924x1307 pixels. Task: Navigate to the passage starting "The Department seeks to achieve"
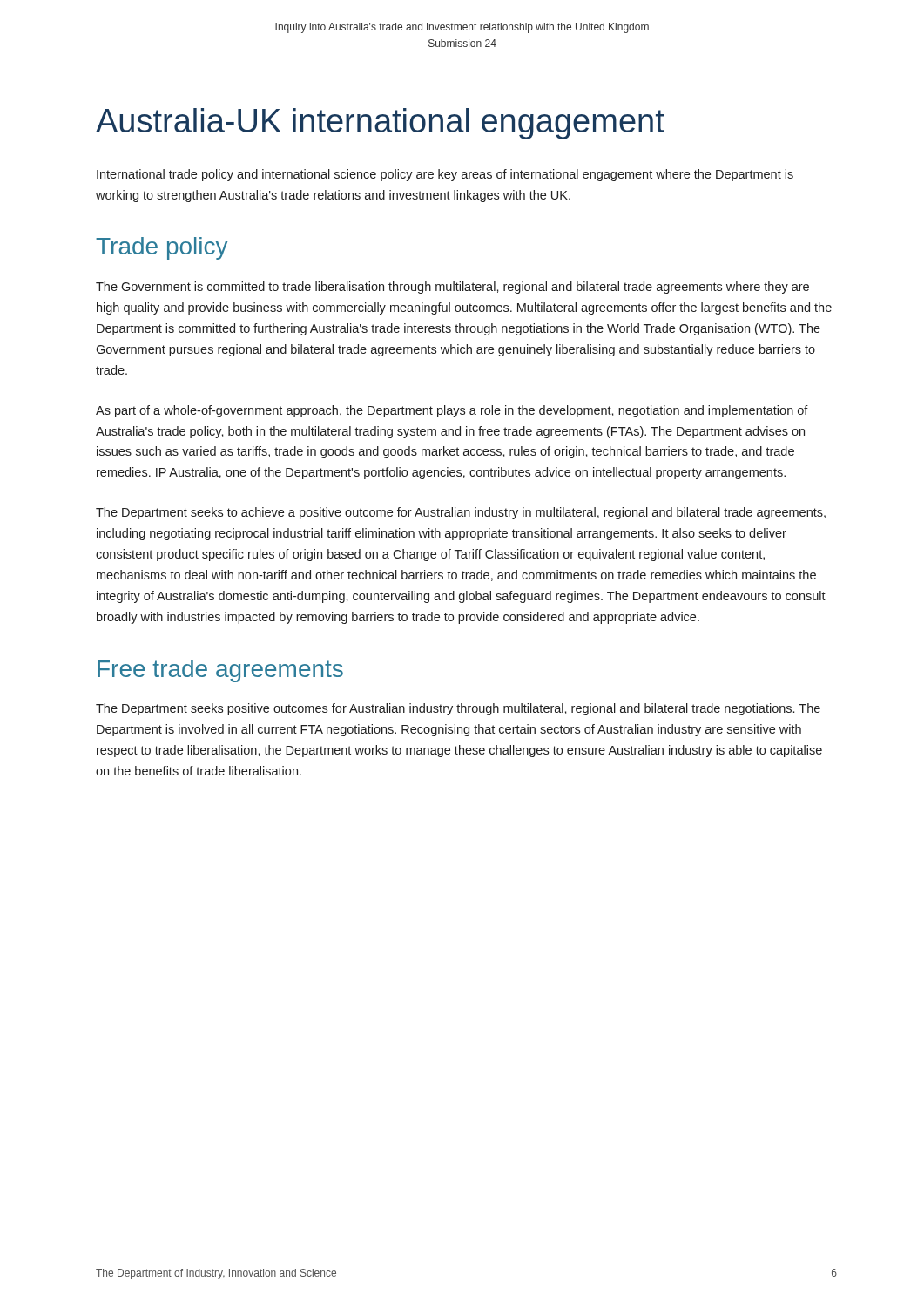(x=461, y=565)
